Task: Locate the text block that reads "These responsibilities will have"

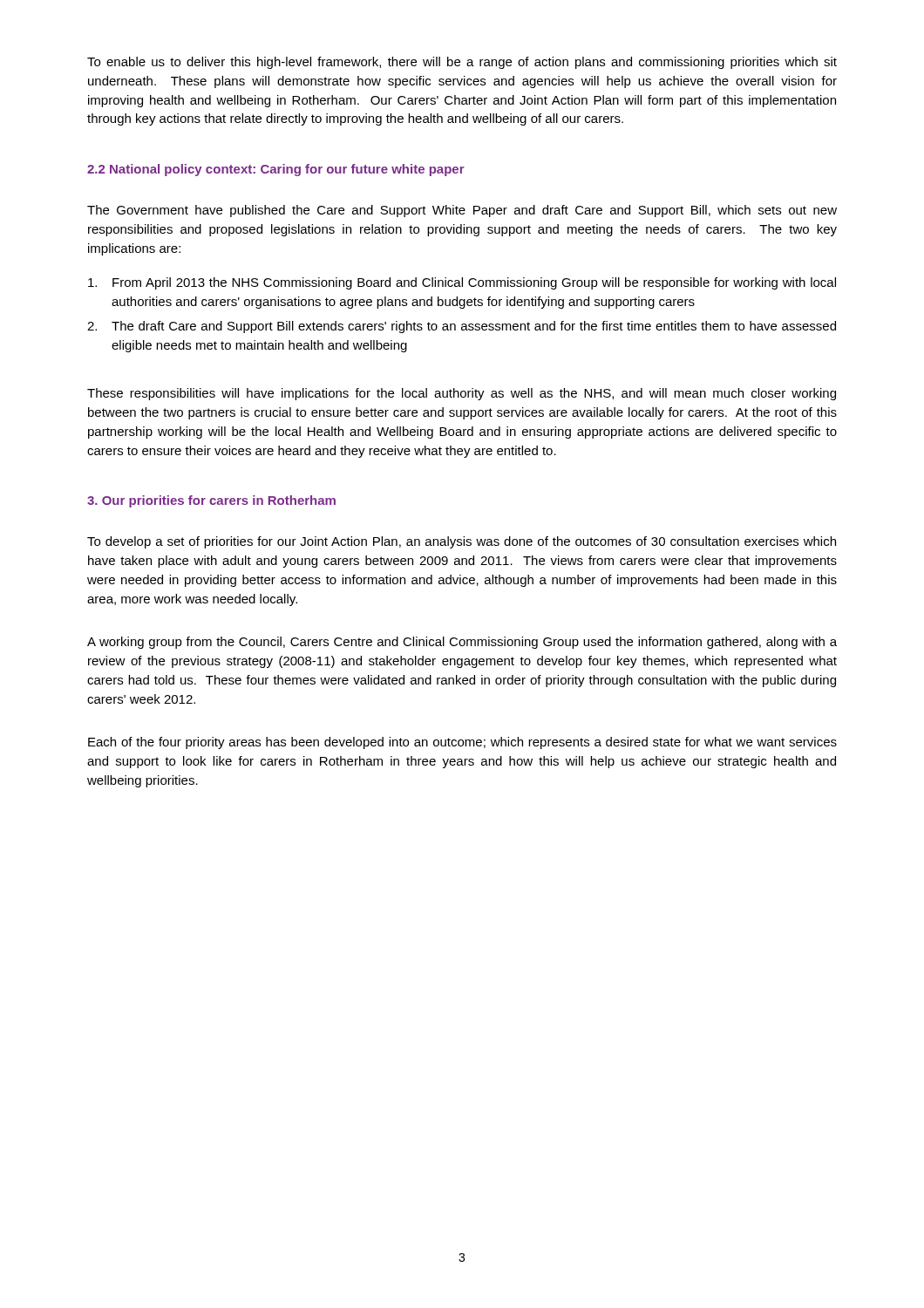Action: coord(462,422)
